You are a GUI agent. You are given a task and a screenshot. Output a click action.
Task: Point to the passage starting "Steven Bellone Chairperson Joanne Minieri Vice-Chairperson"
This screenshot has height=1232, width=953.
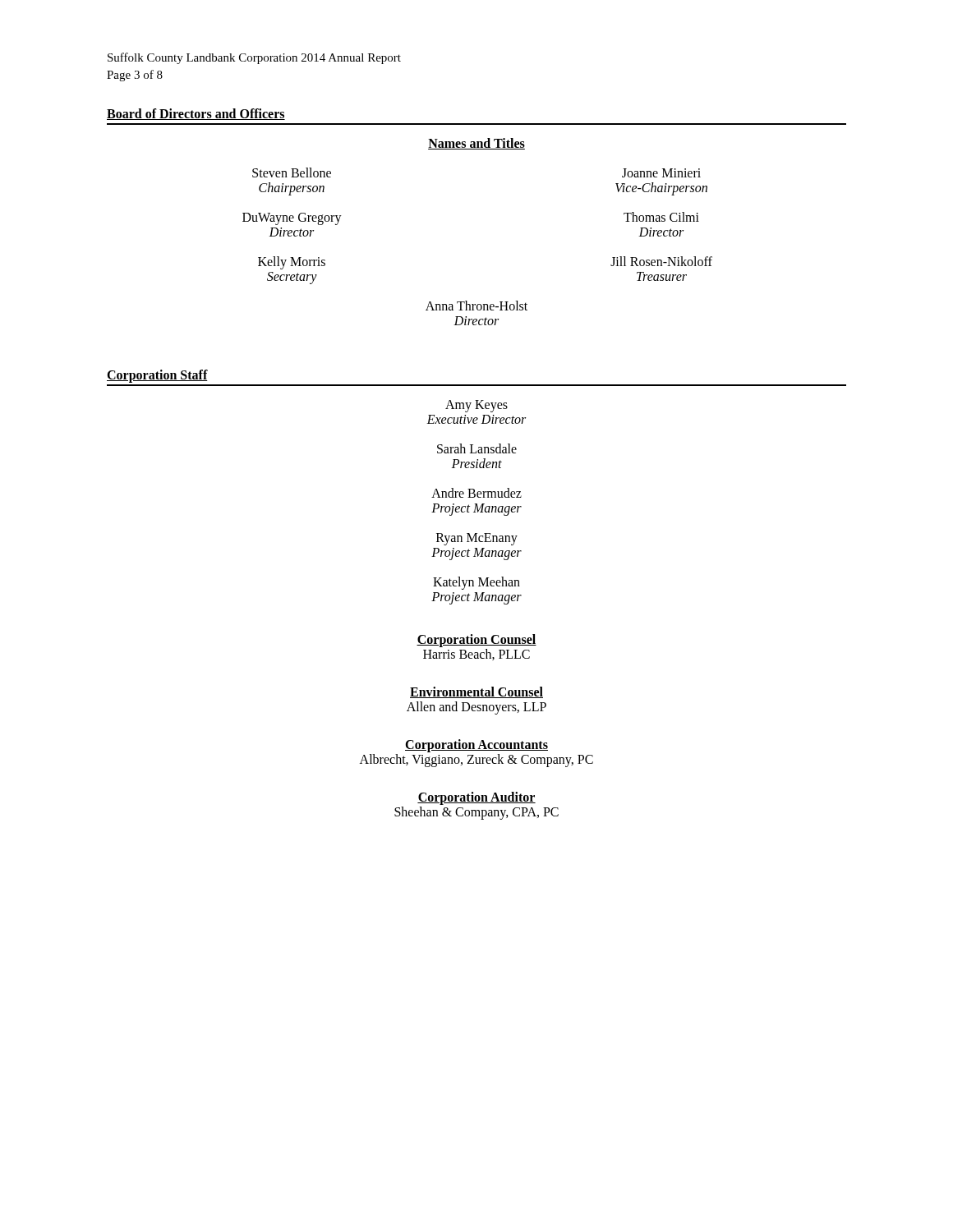(295, 173)
